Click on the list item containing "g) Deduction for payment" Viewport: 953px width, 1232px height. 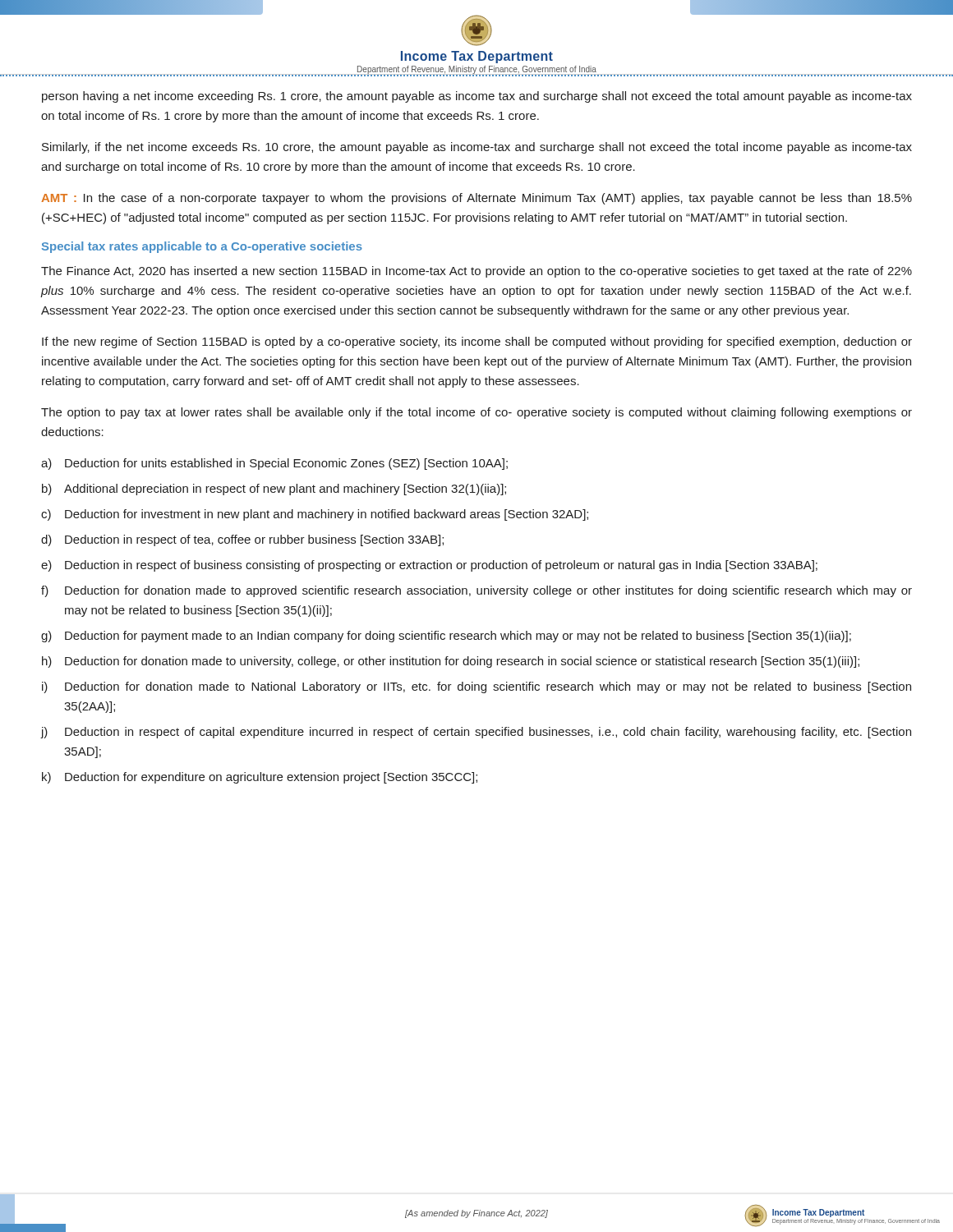click(x=476, y=636)
